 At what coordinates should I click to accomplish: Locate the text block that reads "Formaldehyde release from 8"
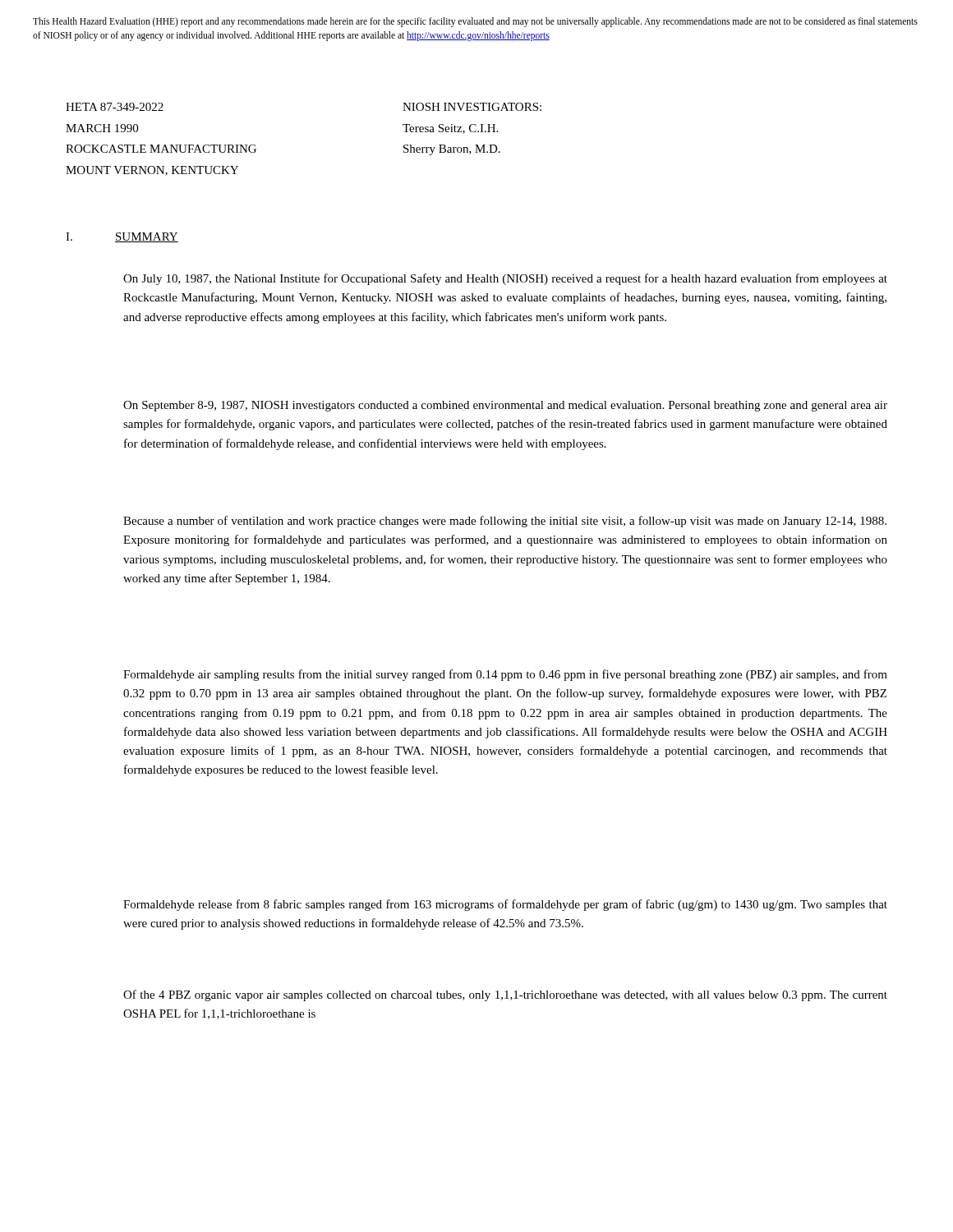[x=505, y=914]
